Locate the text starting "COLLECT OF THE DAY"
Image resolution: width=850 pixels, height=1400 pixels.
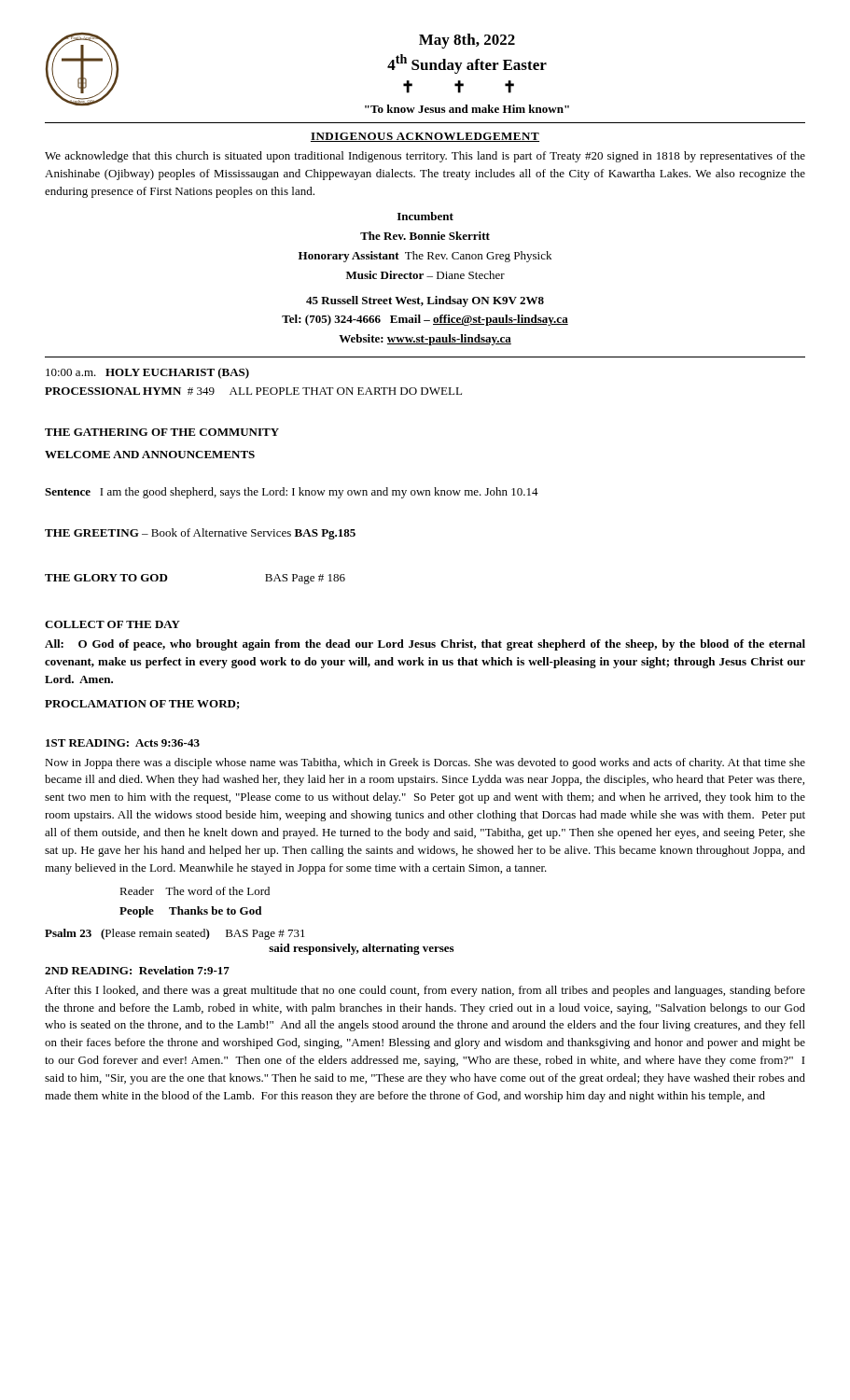(112, 624)
